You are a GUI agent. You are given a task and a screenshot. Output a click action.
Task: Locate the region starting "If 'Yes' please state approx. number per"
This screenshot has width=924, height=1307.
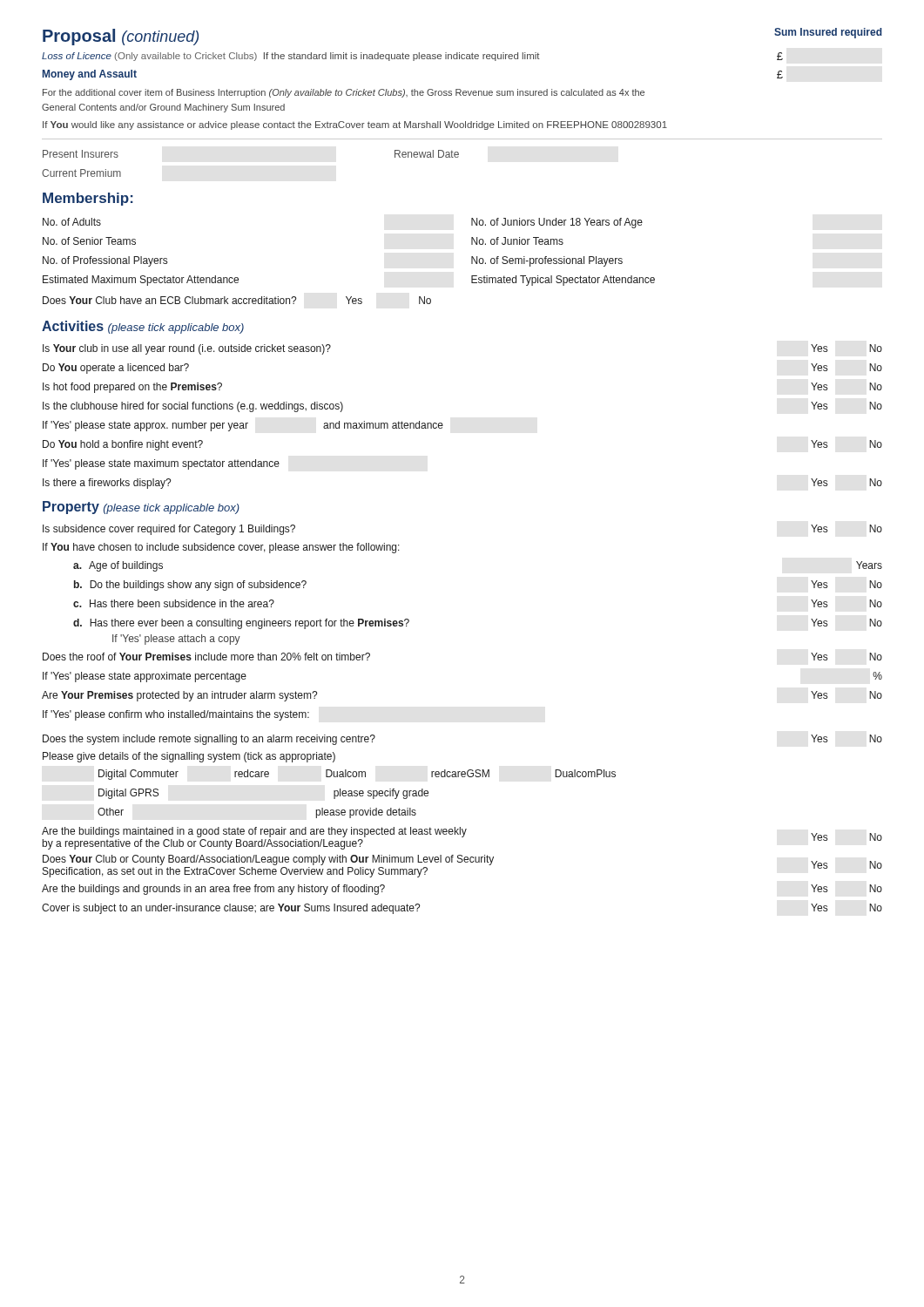(x=243, y=426)
